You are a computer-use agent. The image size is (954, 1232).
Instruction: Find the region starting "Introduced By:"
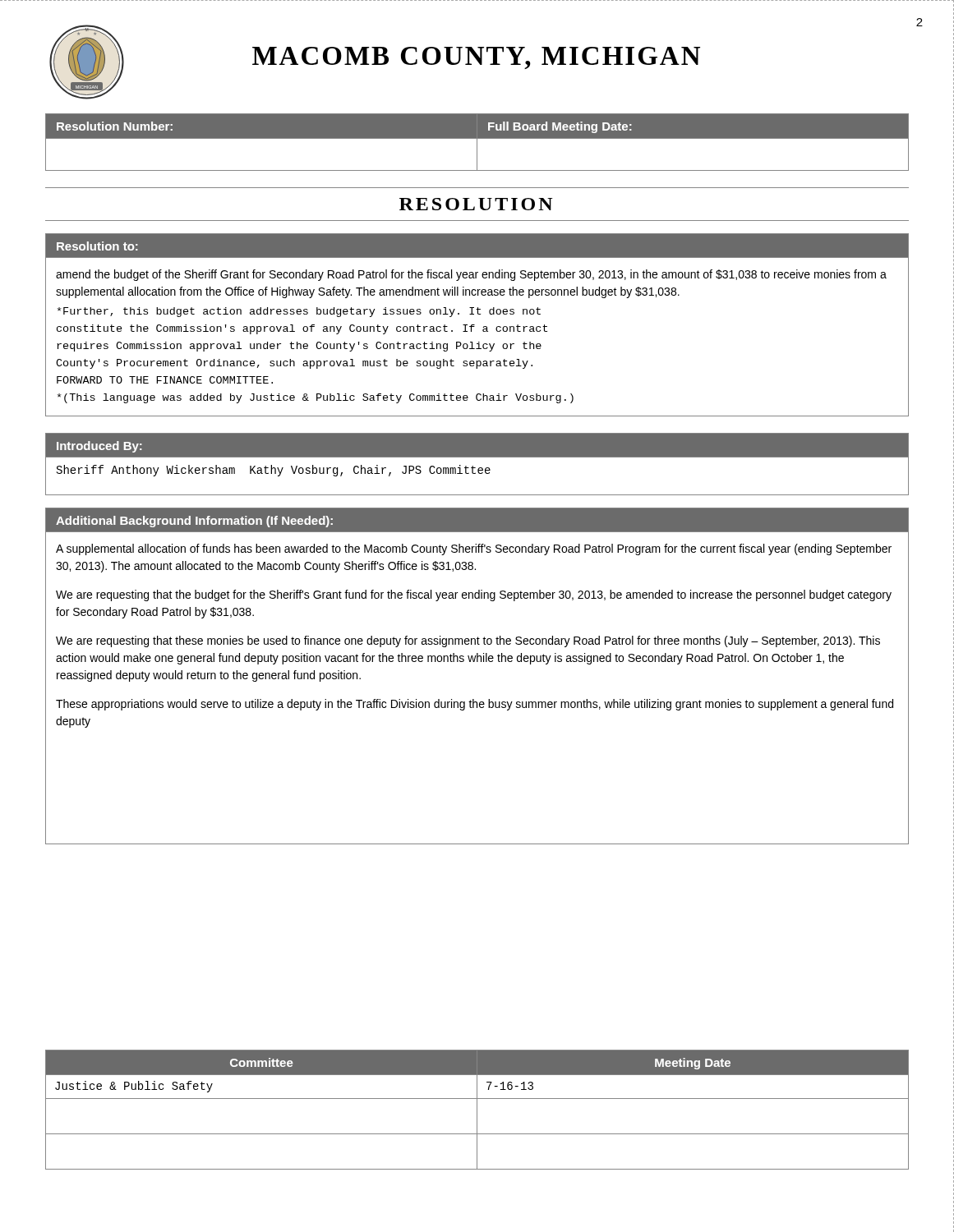click(99, 445)
